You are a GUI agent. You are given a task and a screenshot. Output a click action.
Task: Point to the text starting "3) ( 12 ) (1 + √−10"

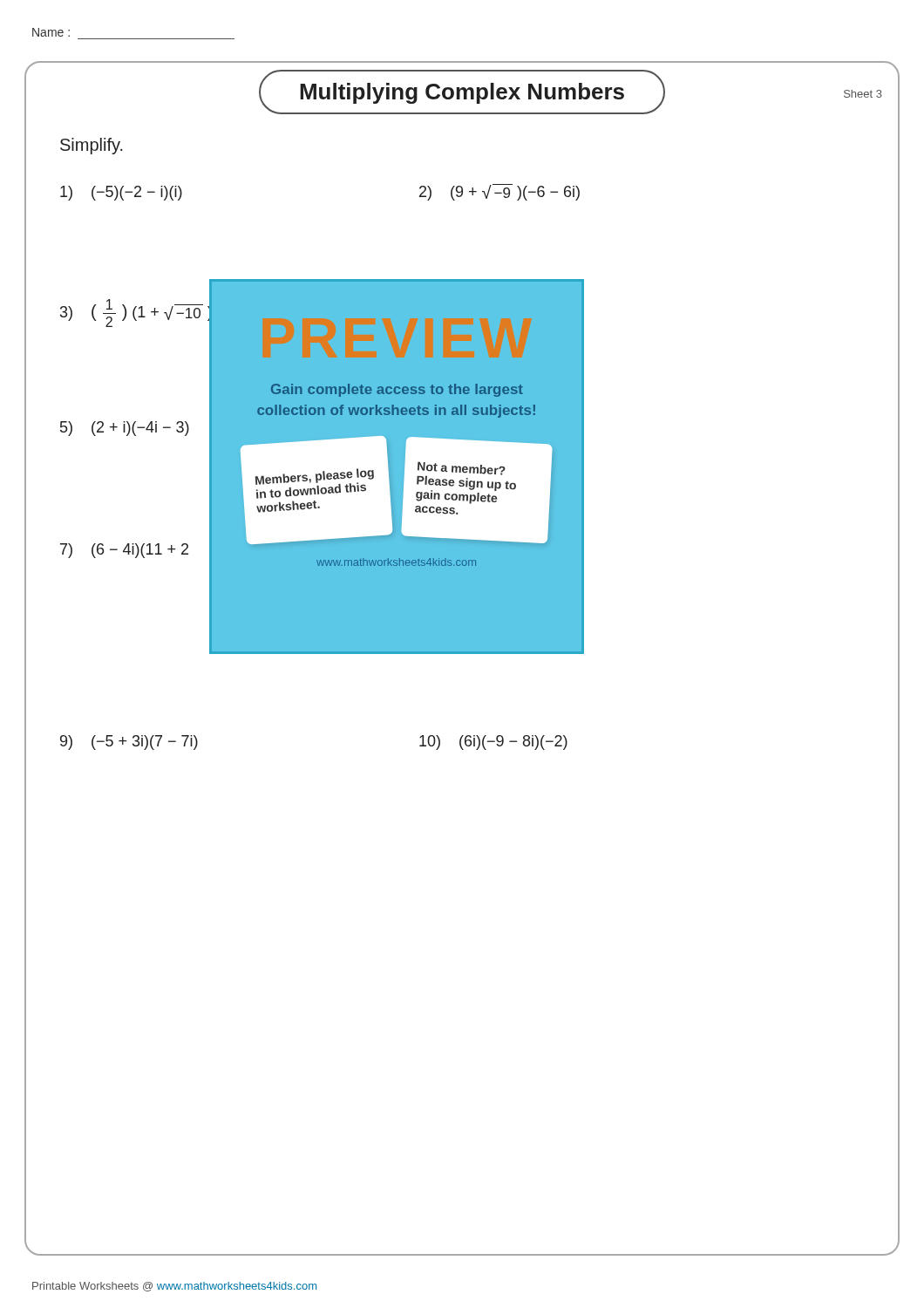pos(136,314)
